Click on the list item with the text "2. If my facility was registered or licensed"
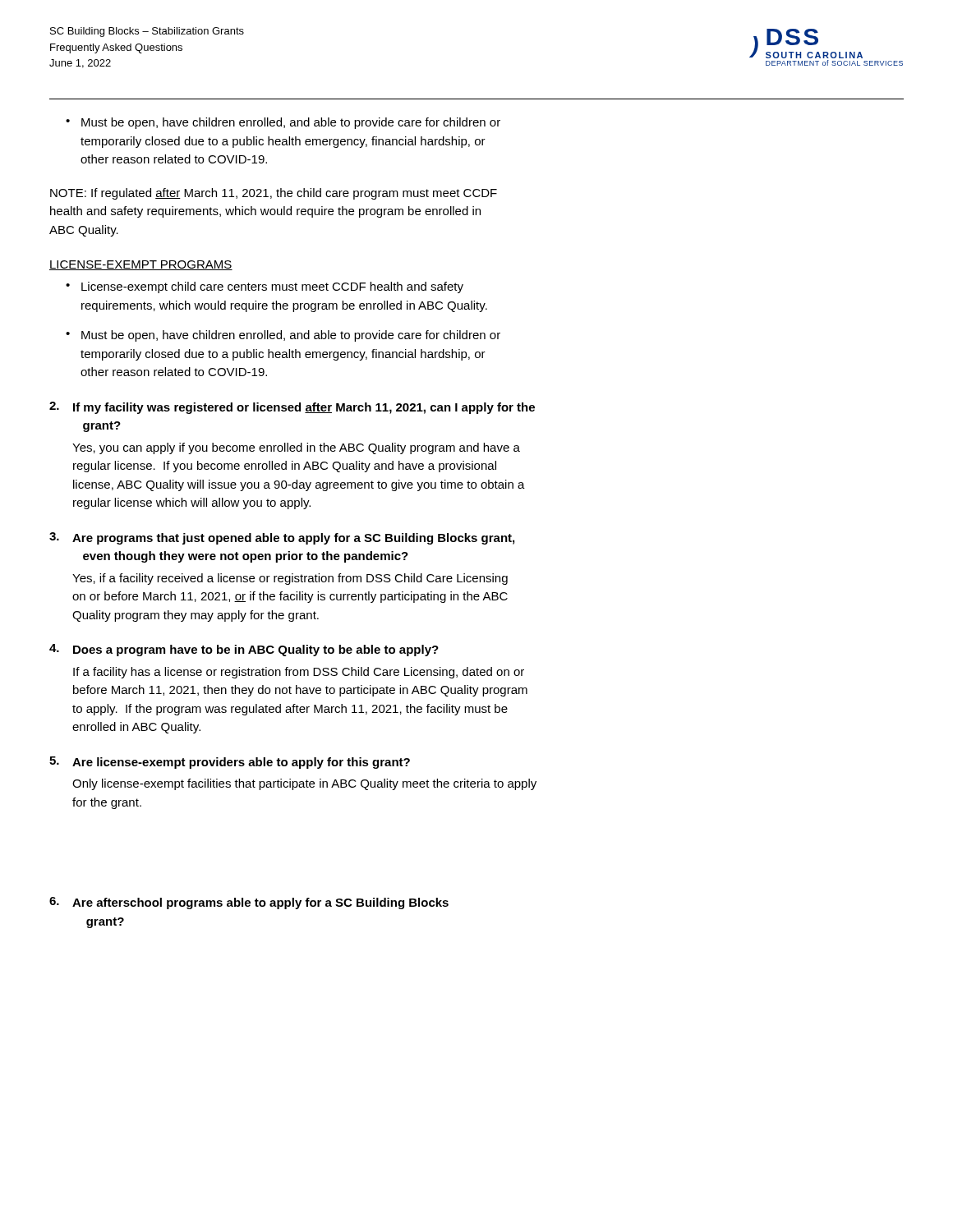 pos(476,455)
